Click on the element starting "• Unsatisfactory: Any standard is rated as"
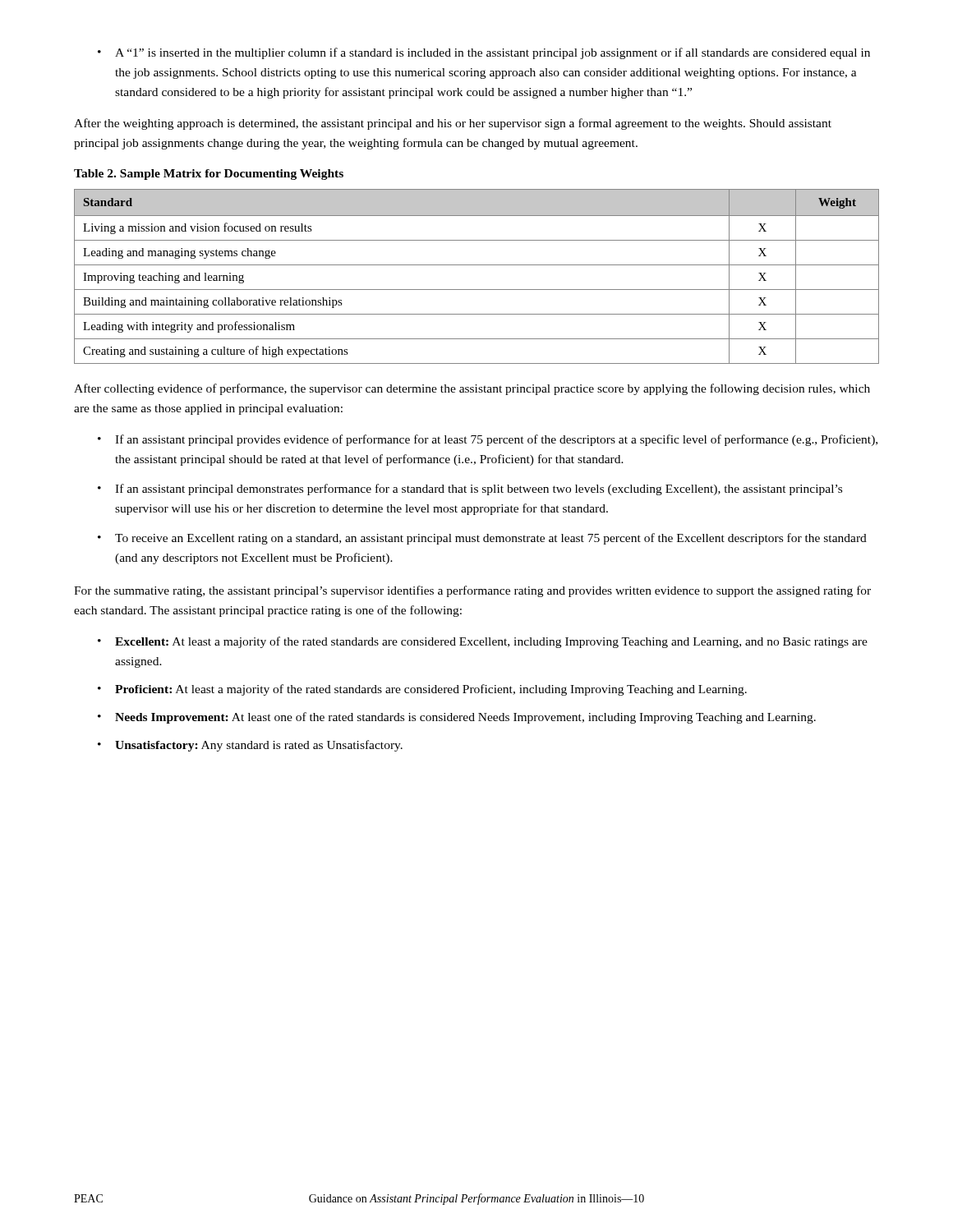Image resolution: width=953 pixels, height=1232 pixels. [250, 746]
